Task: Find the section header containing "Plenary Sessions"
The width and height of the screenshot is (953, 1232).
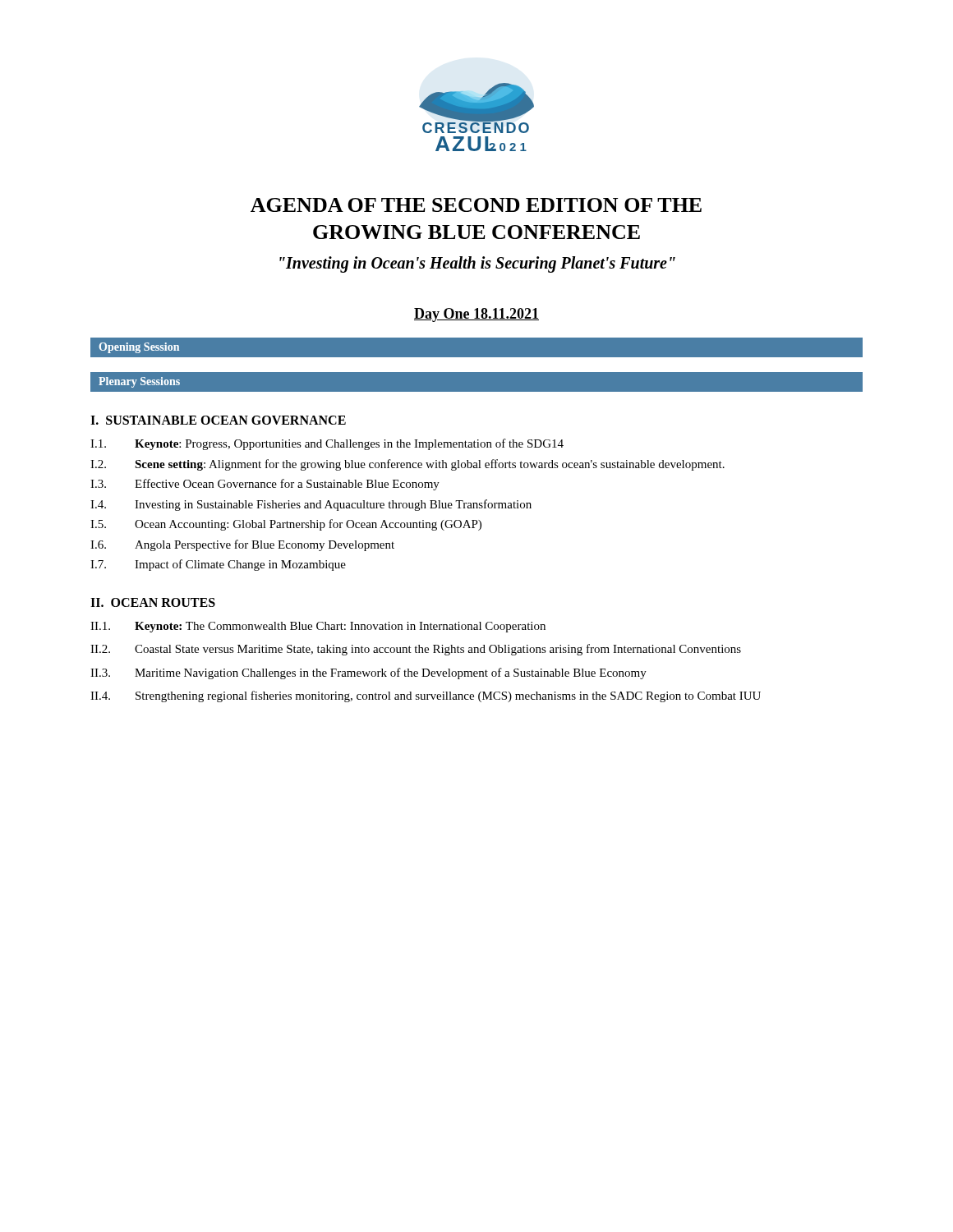Action: click(139, 382)
